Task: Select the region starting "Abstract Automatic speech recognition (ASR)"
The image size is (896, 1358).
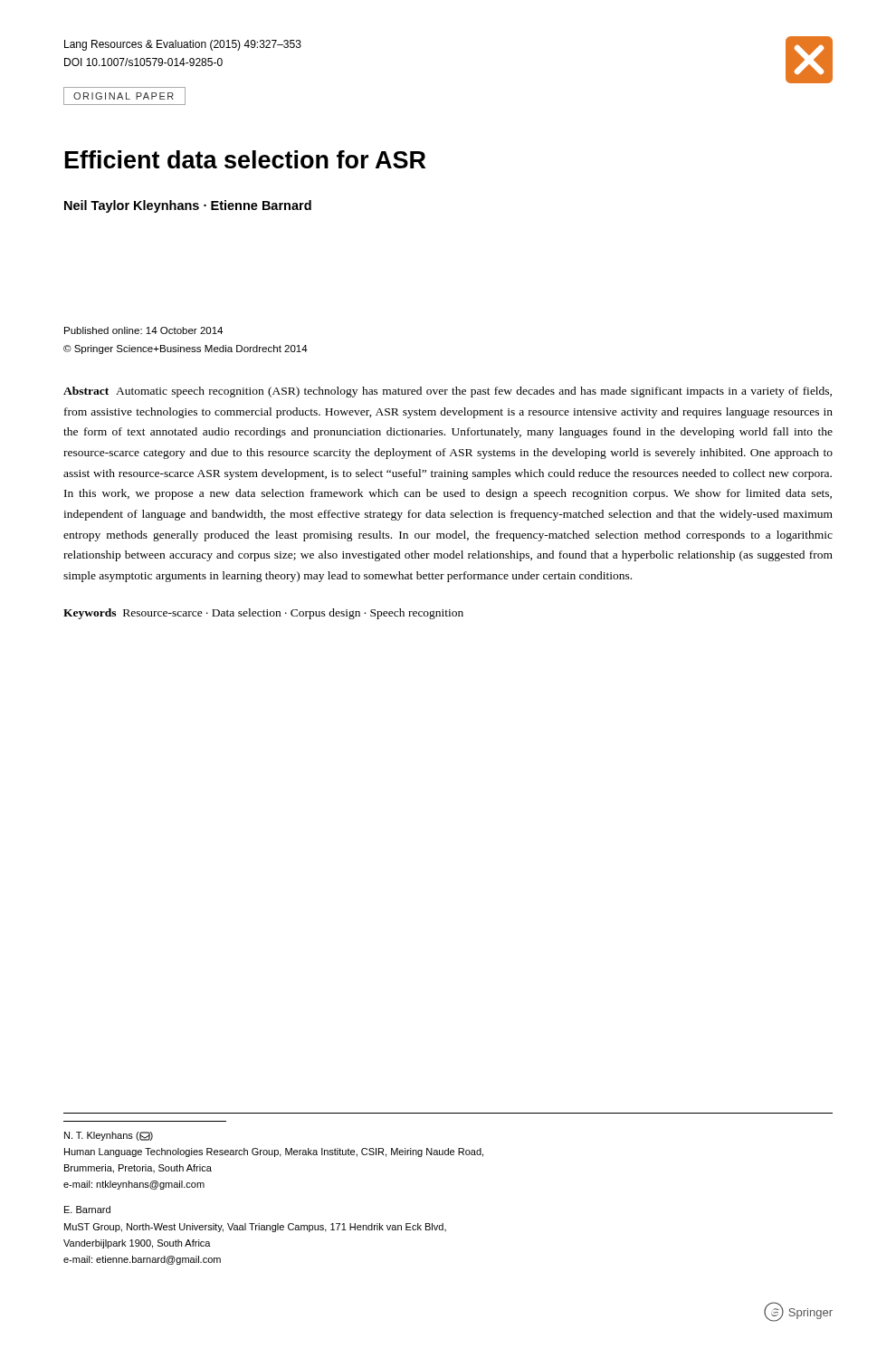Action: coord(448,483)
